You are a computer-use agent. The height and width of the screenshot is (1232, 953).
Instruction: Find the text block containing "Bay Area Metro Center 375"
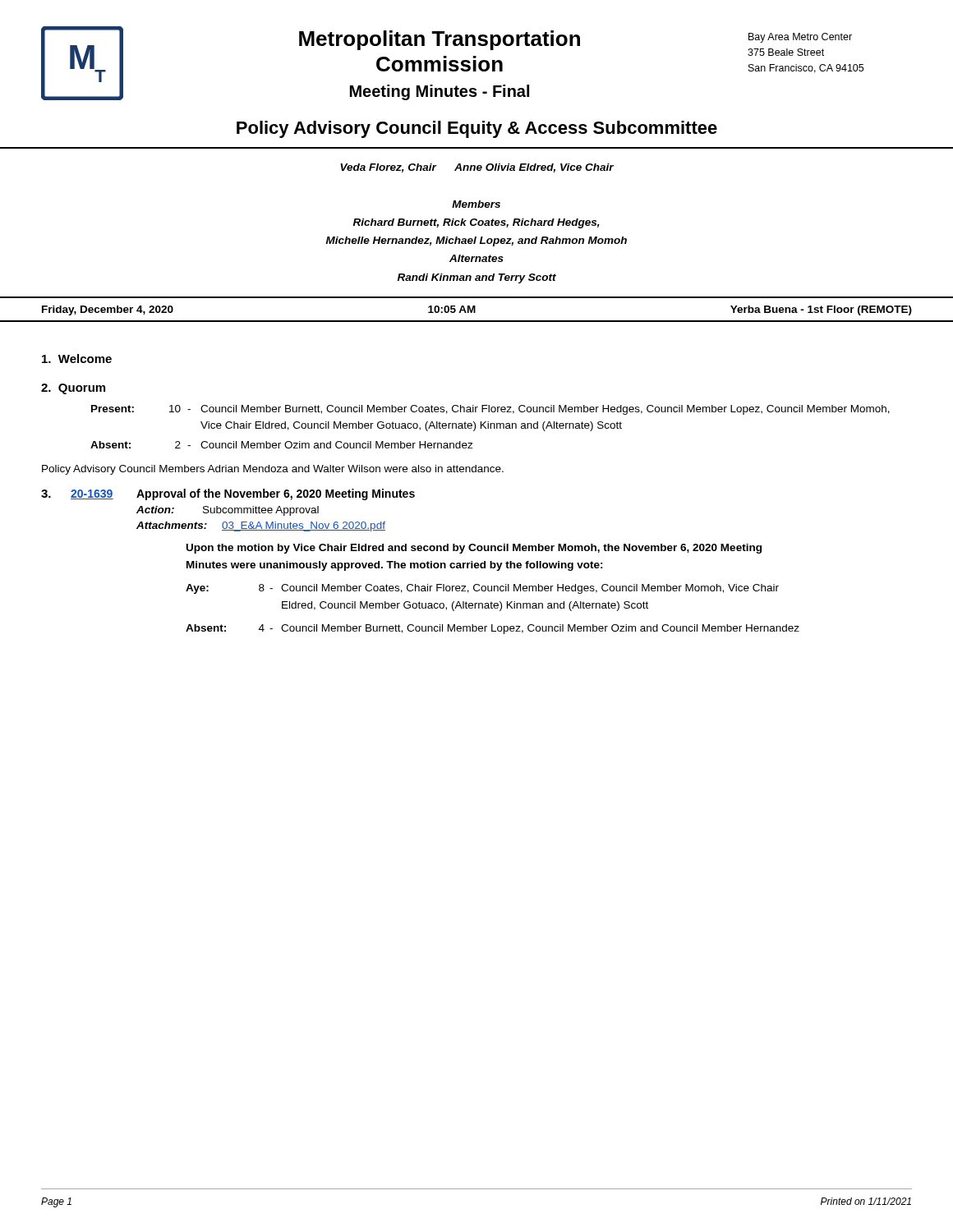806,52
